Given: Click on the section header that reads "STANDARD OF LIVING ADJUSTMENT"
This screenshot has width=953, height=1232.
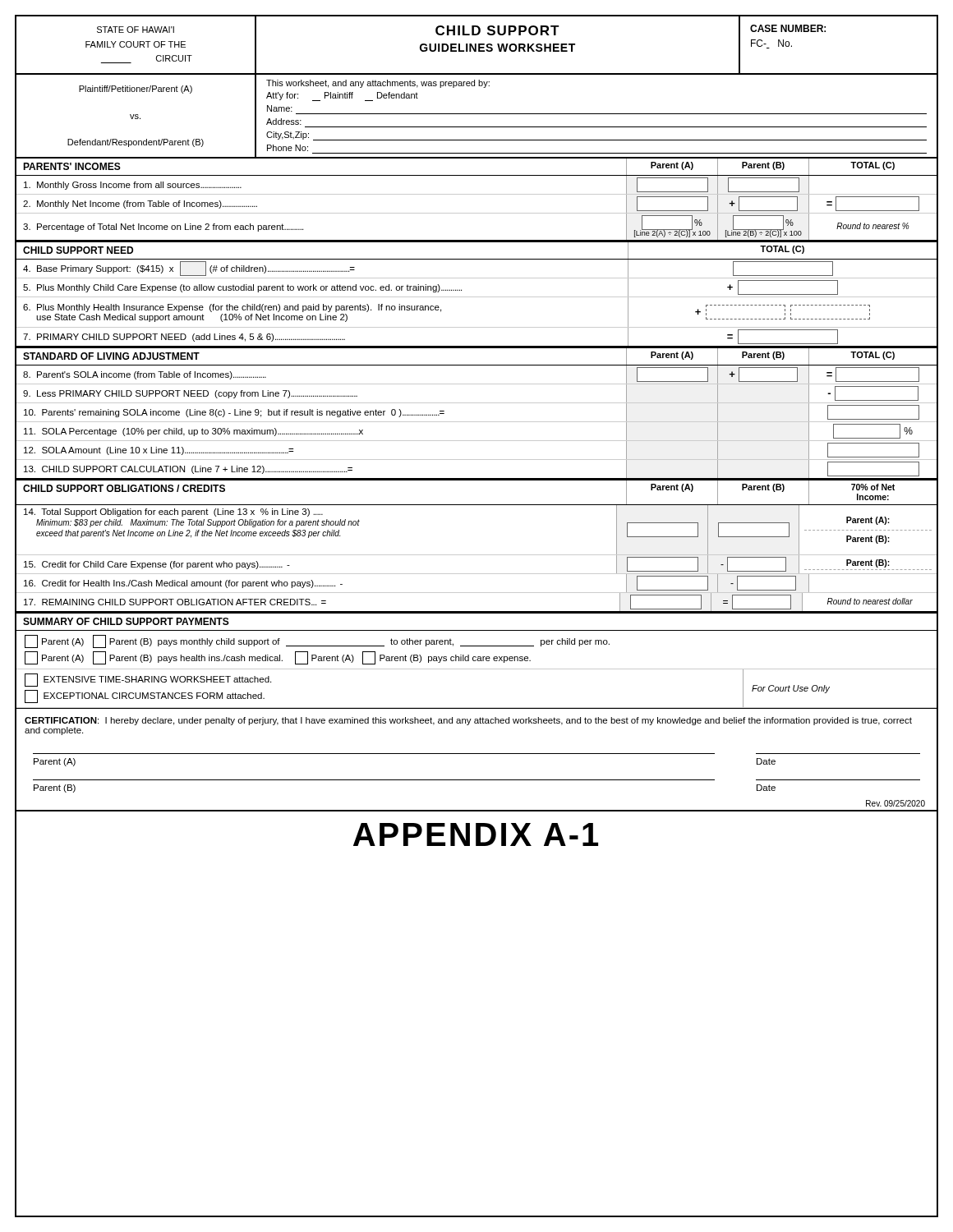Looking at the screenshot, I should 476,356.
